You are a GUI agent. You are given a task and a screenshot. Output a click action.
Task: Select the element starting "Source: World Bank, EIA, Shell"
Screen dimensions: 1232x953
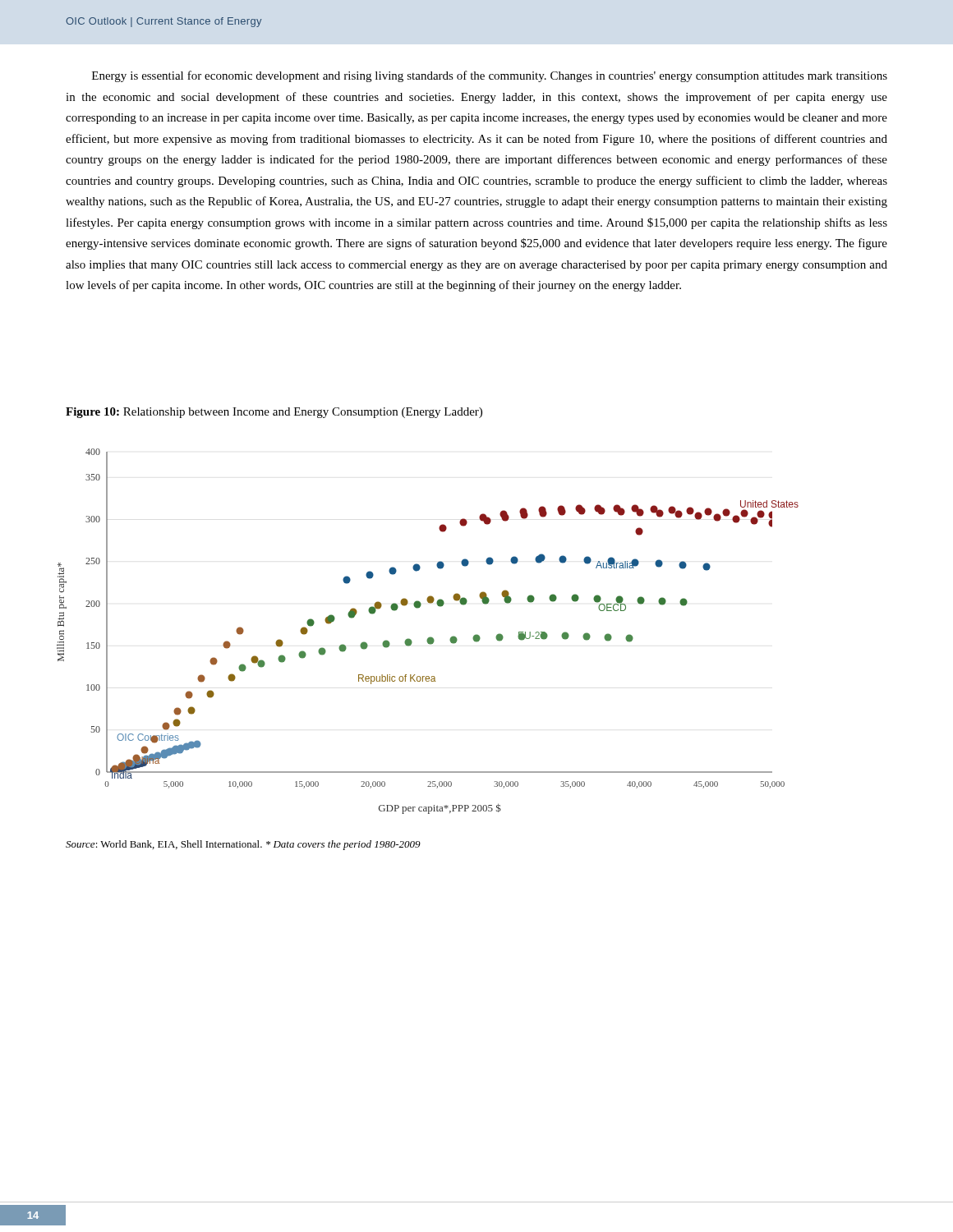pyautogui.click(x=243, y=844)
